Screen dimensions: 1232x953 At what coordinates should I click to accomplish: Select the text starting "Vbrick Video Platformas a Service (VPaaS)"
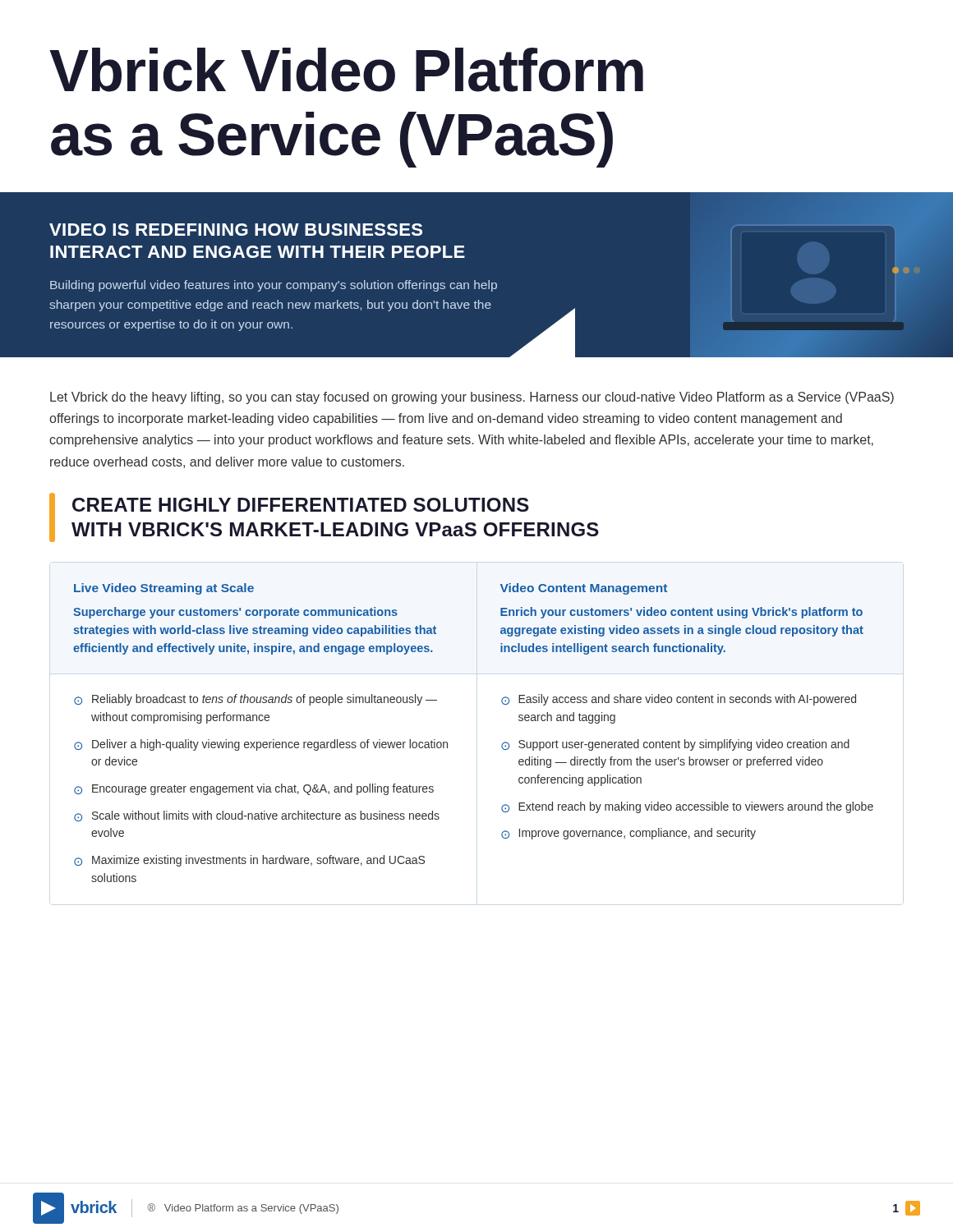pyautogui.click(x=476, y=103)
